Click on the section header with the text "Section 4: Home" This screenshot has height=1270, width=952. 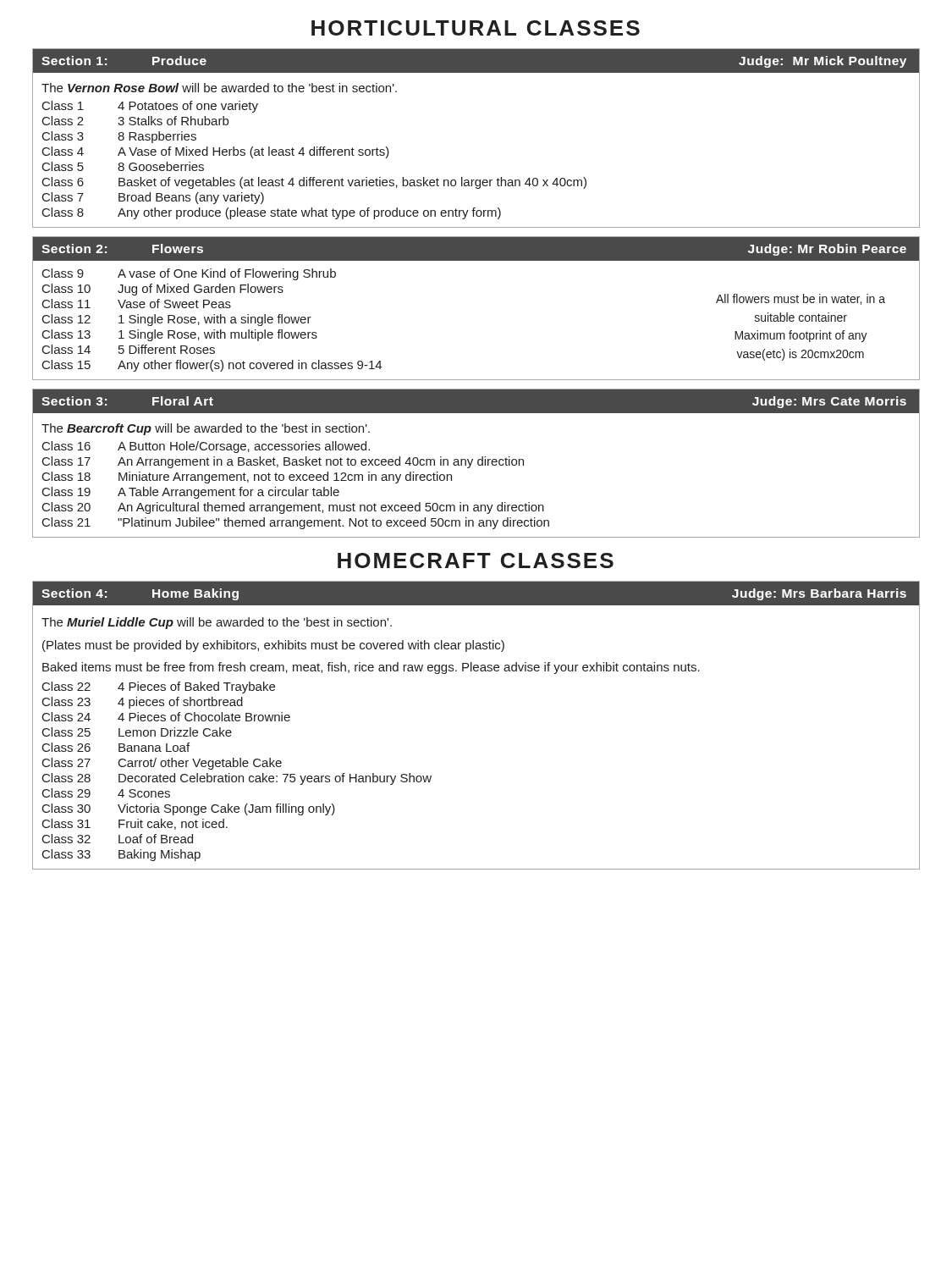(x=476, y=594)
